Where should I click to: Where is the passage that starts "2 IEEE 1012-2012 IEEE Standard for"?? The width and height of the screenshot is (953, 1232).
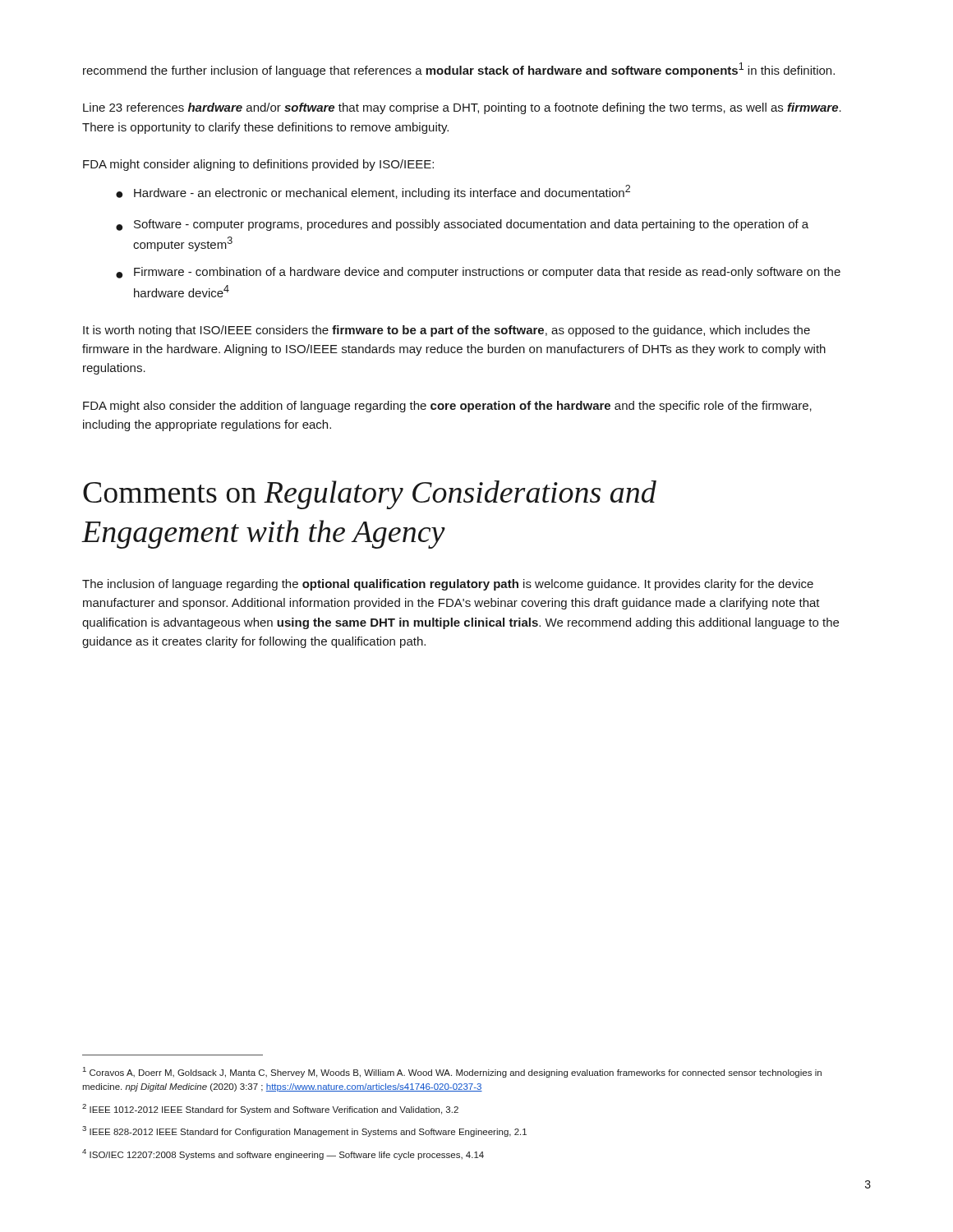pyautogui.click(x=270, y=1108)
